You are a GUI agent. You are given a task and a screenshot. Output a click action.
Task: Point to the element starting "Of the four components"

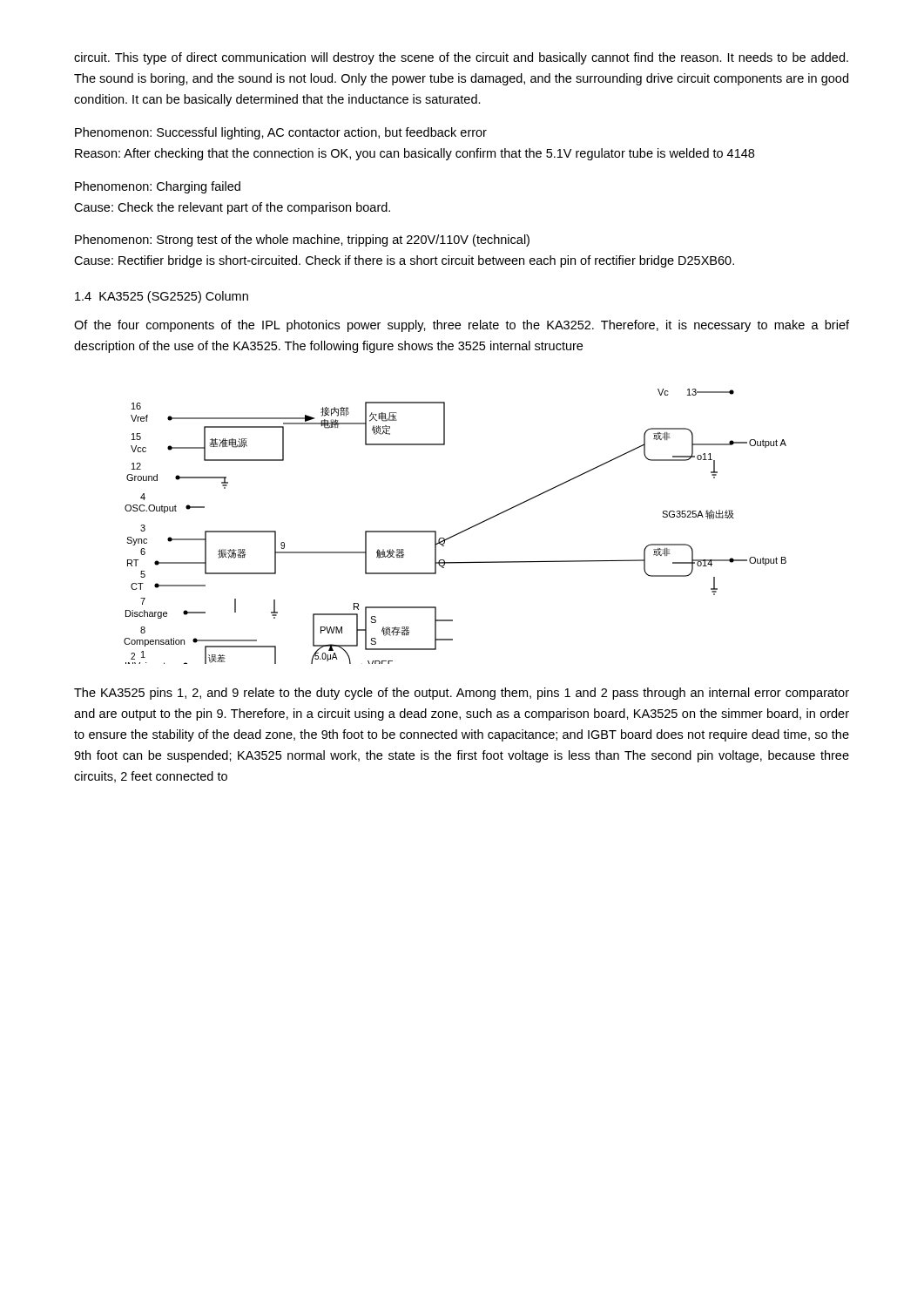click(x=462, y=336)
